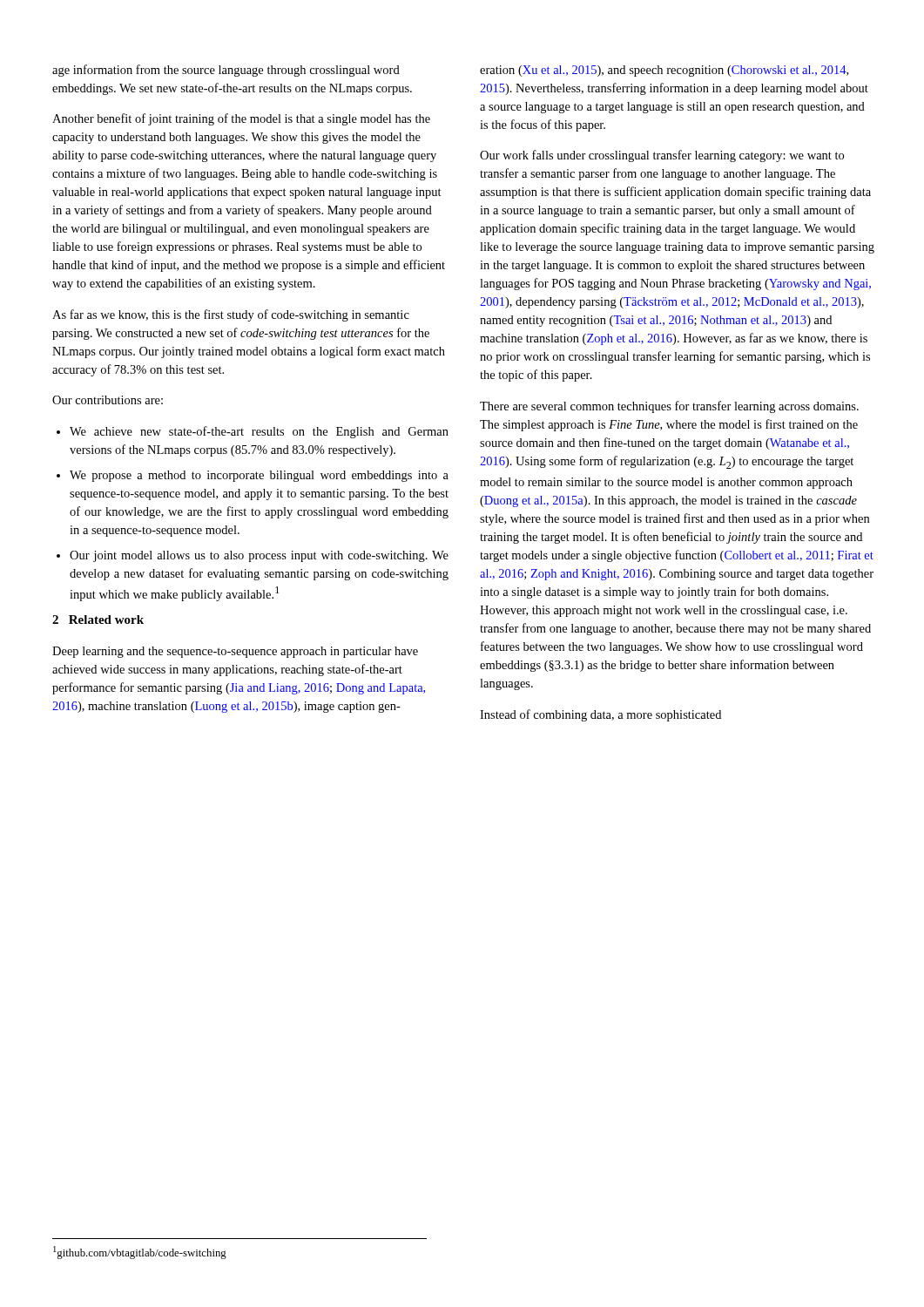The width and height of the screenshot is (924, 1307).
Task: Find the element starting "Deep learning and"
Action: 250,679
